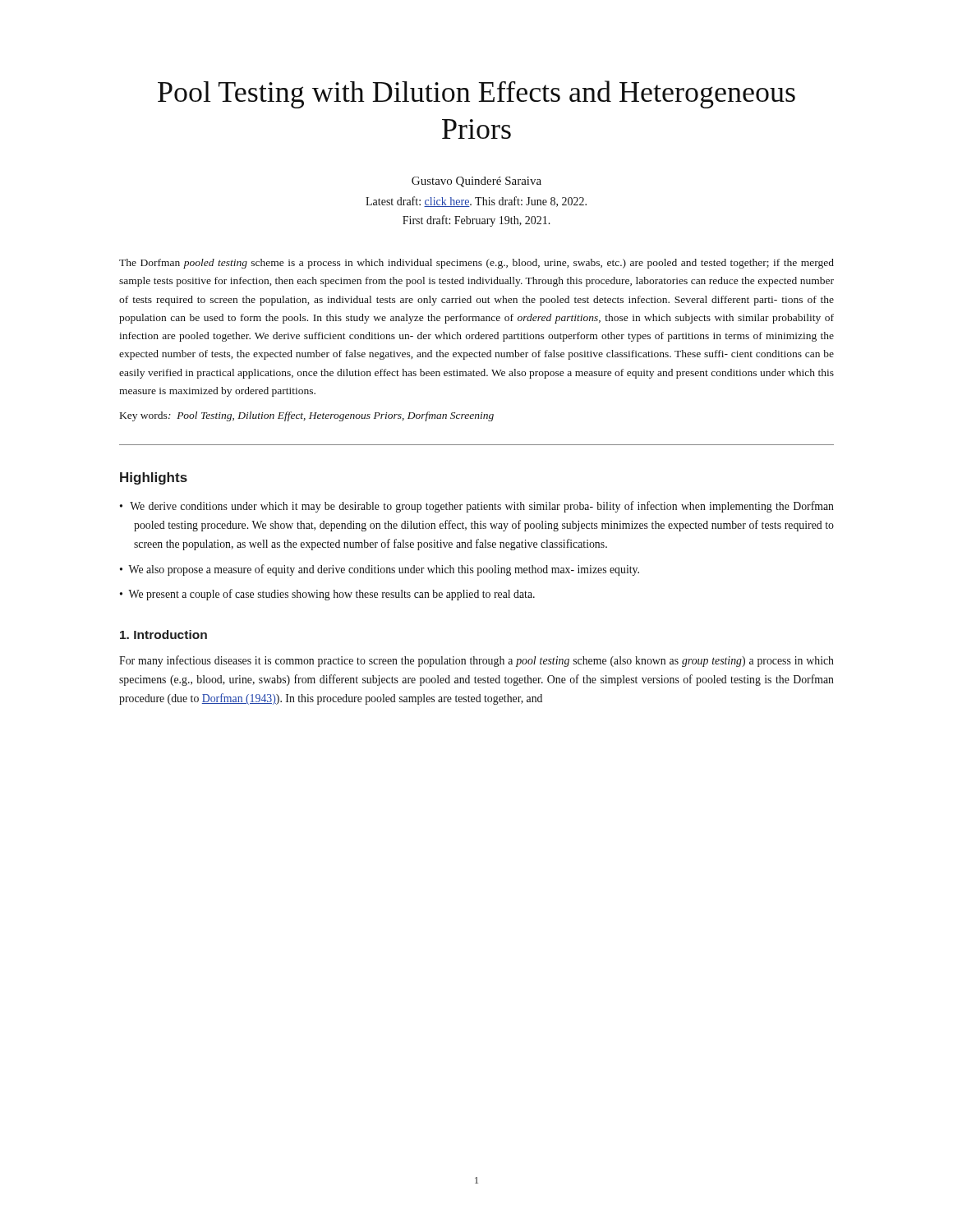The width and height of the screenshot is (953, 1232).
Task: Find the block on this page that starts "The Dorfman pooled testing scheme"
Action: [476, 341]
